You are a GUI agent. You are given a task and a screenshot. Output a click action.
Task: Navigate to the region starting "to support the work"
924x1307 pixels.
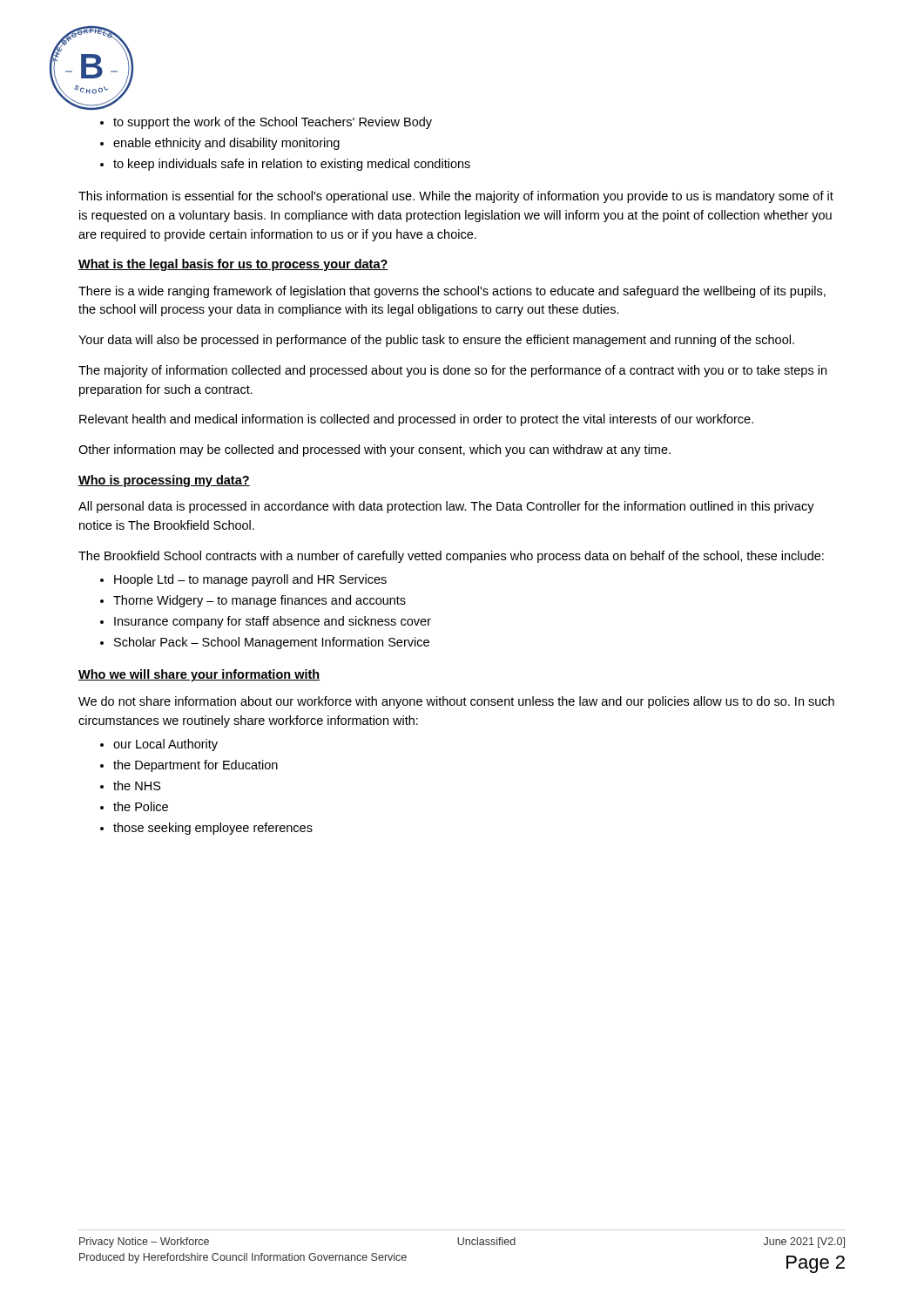[x=273, y=122]
